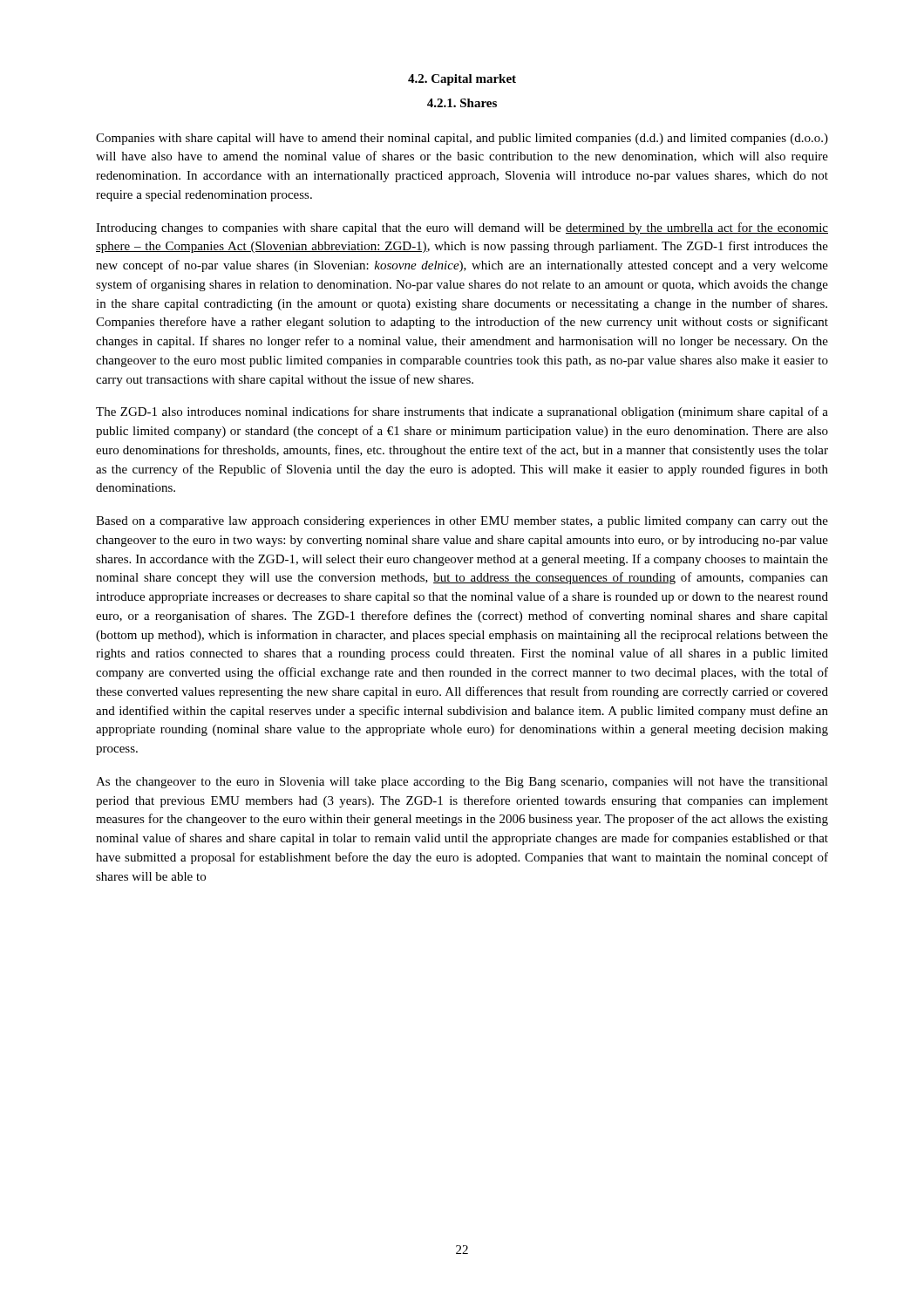Find the text starting "Based on a comparative law"
Viewport: 924px width, 1308px height.
pos(462,634)
